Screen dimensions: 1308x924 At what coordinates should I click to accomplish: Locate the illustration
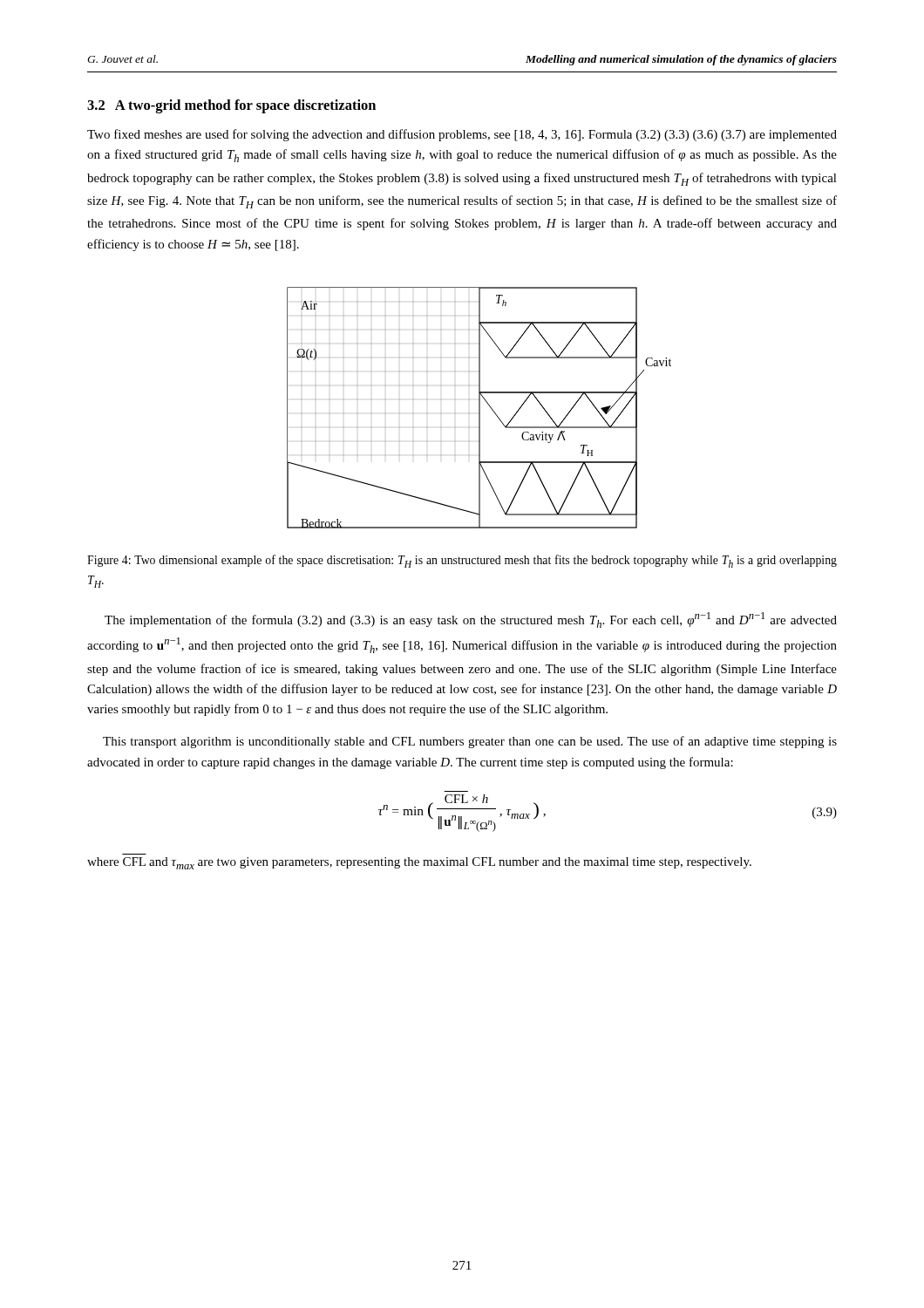(462, 408)
